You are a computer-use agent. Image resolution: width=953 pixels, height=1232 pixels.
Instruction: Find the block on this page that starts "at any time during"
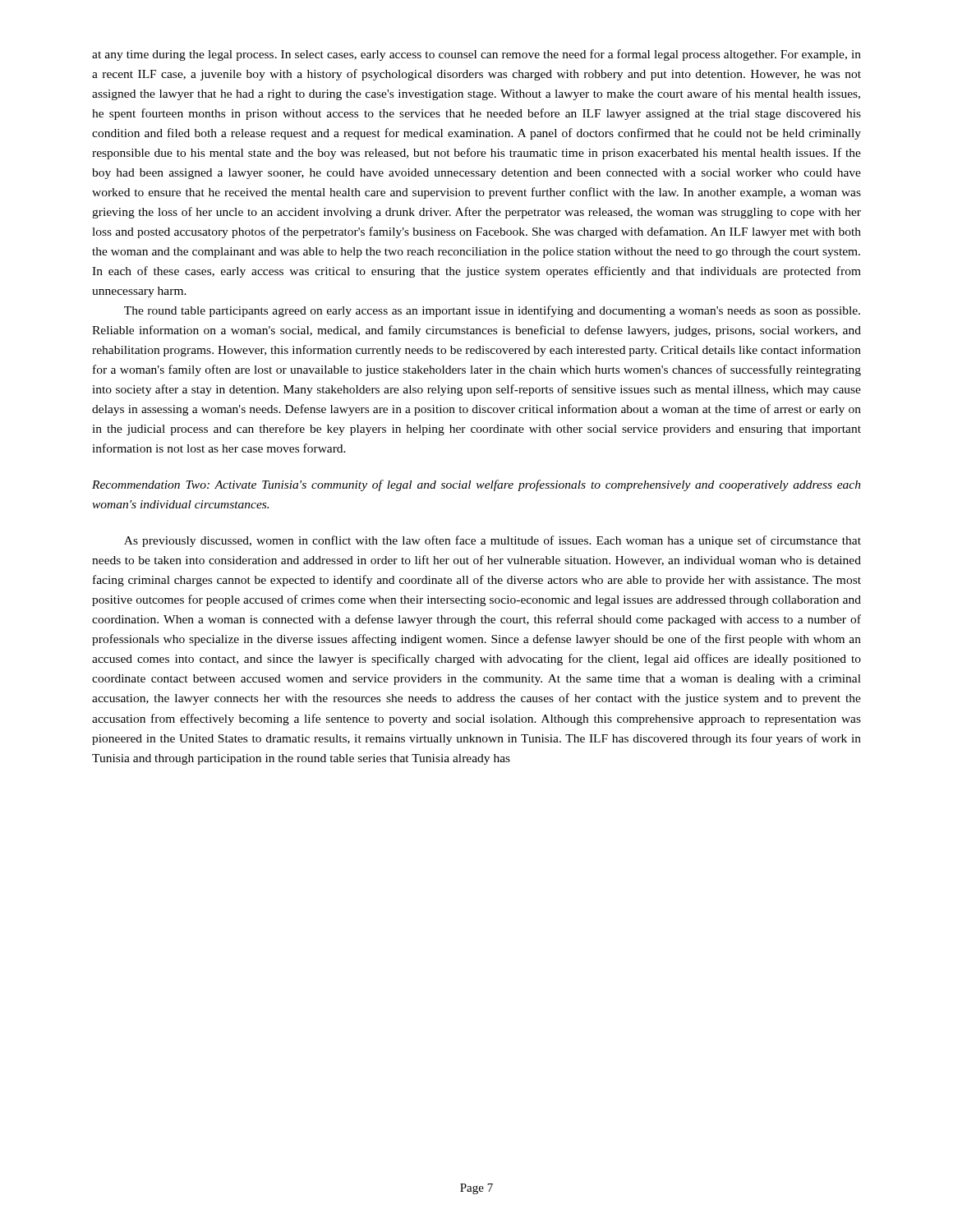tap(476, 173)
